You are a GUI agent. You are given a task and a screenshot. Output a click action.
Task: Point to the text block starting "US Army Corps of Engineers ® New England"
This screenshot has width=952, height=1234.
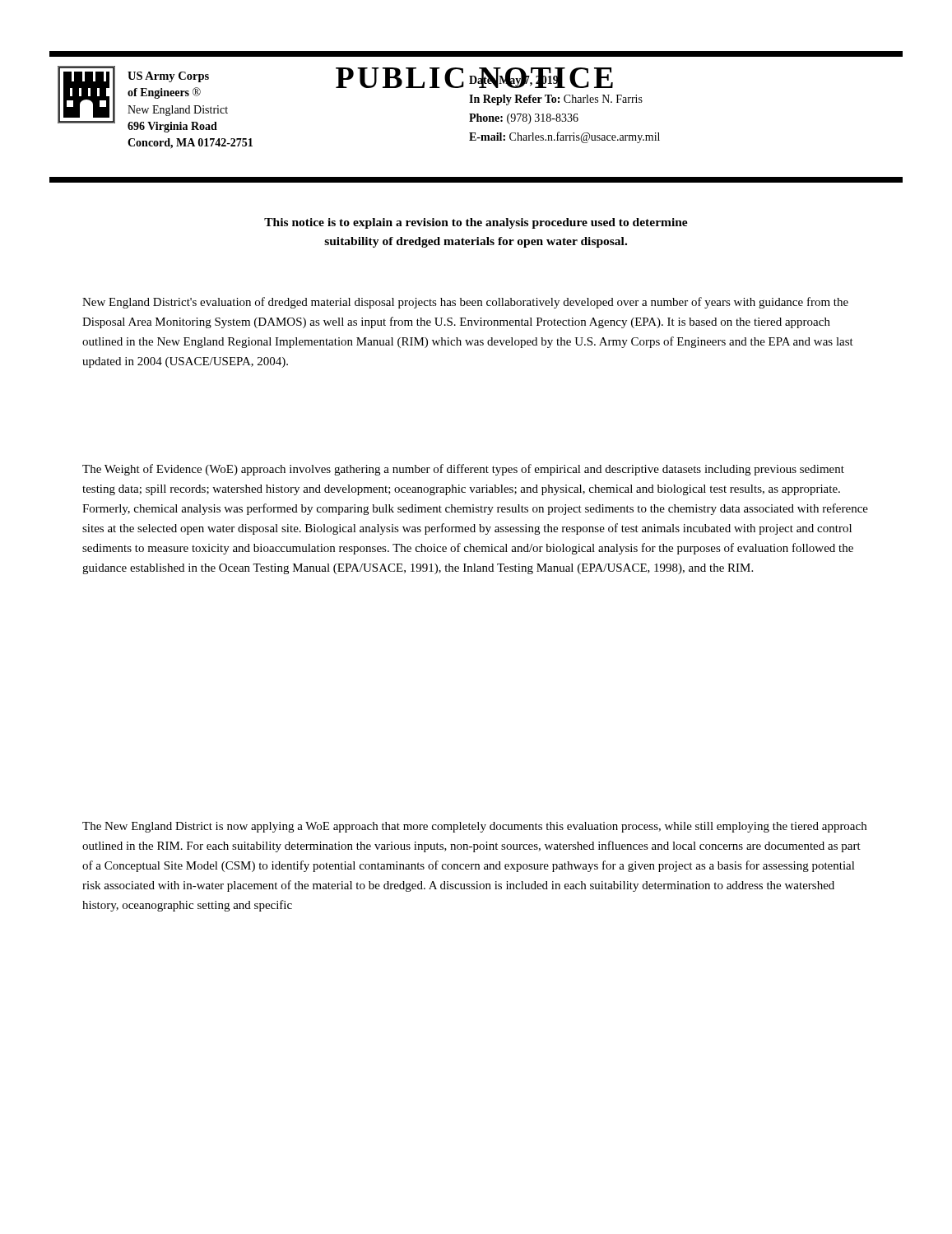tap(190, 109)
